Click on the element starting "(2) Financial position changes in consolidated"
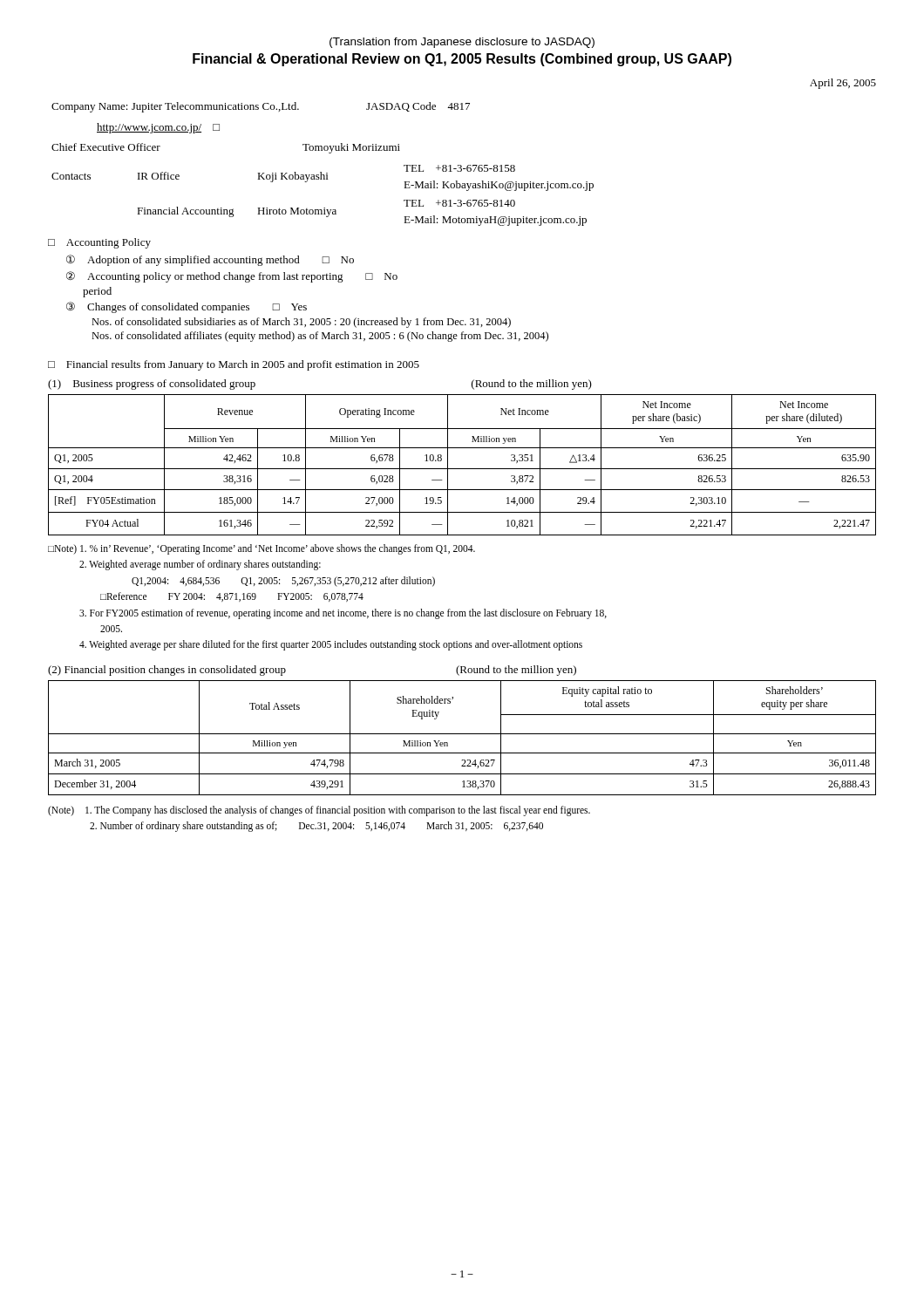924x1308 pixels. [312, 669]
